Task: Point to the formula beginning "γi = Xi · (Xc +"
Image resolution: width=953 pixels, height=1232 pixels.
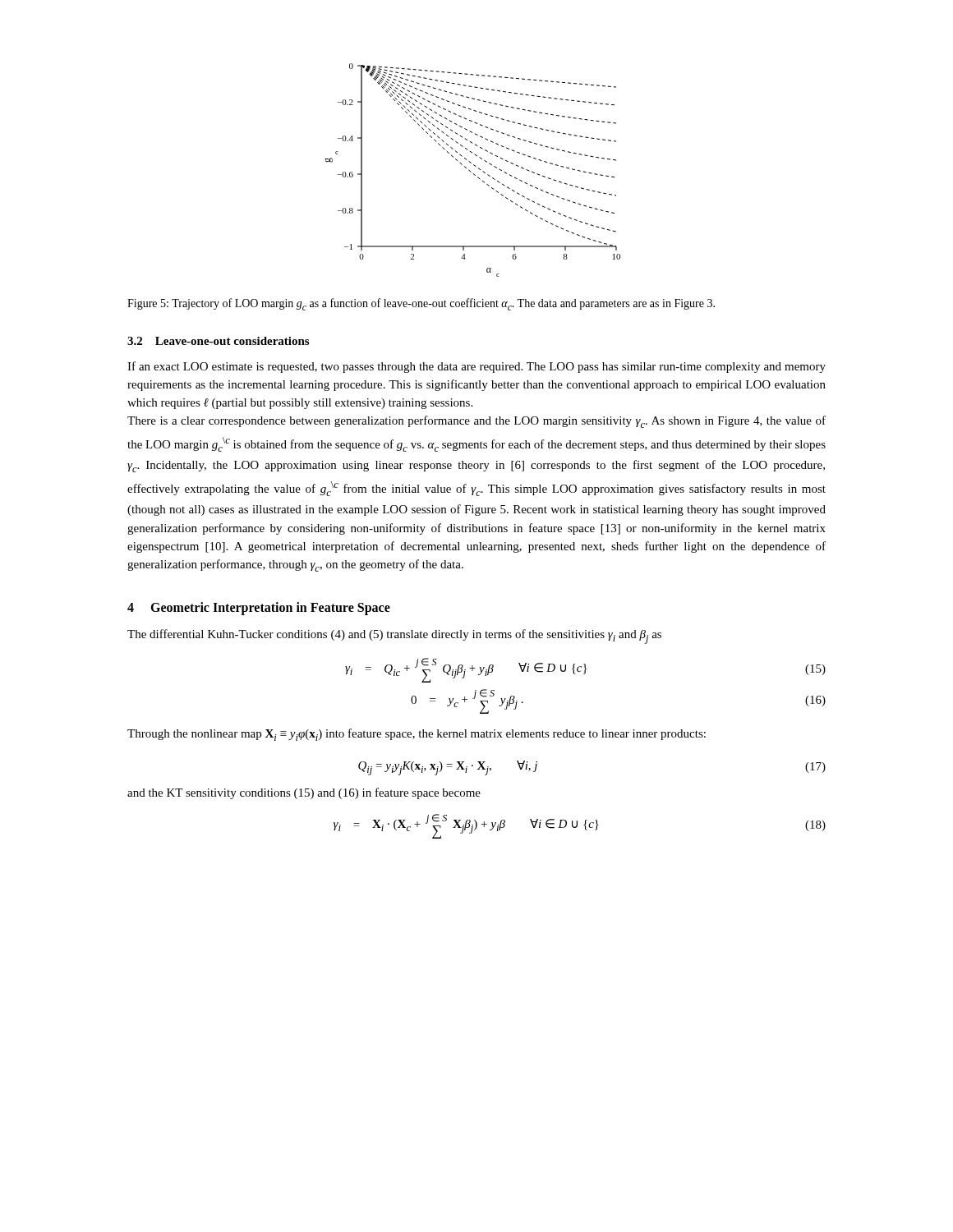Action: click(476, 825)
